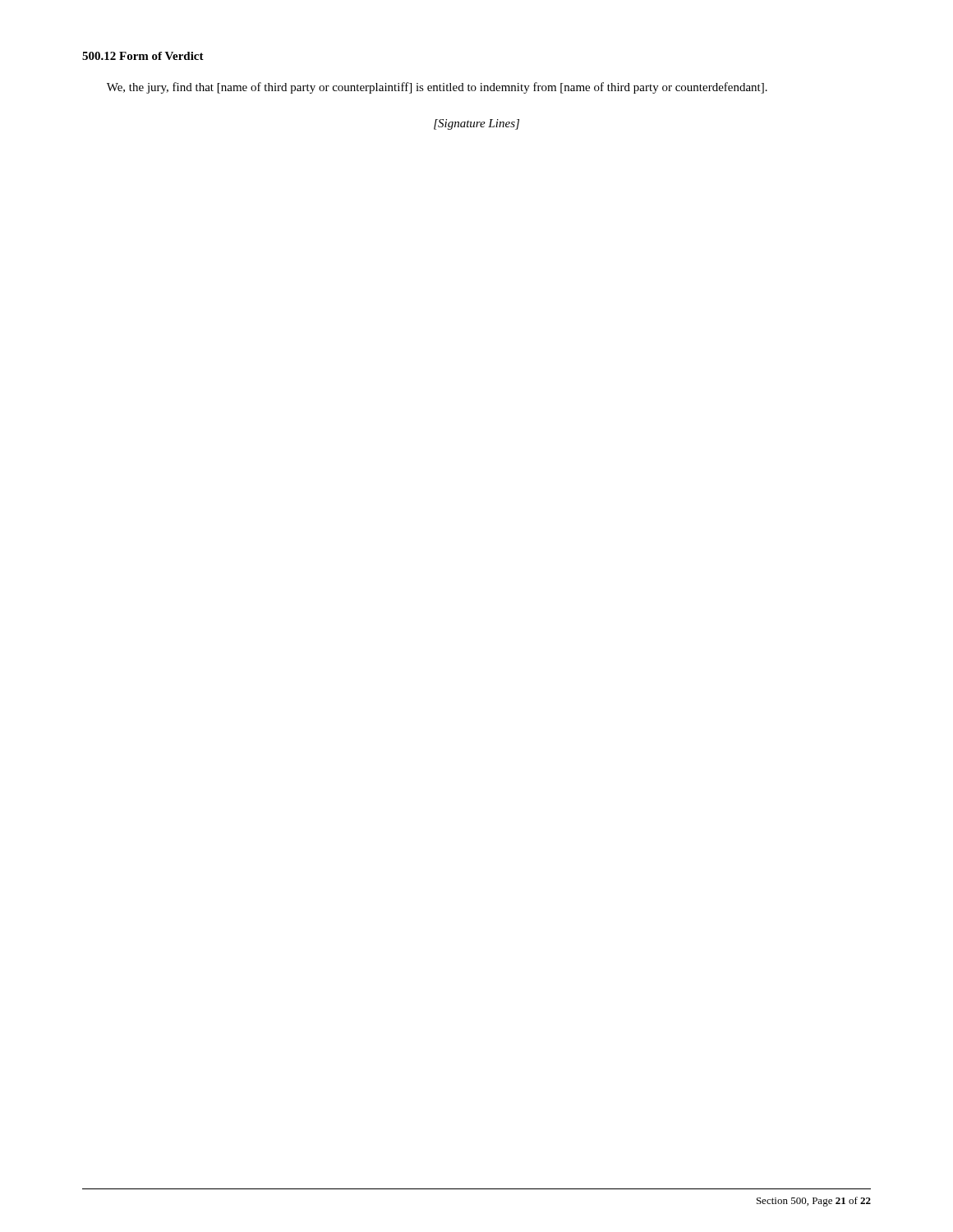
Task: Click where it says "[Signature Lines]"
Action: 476,123
